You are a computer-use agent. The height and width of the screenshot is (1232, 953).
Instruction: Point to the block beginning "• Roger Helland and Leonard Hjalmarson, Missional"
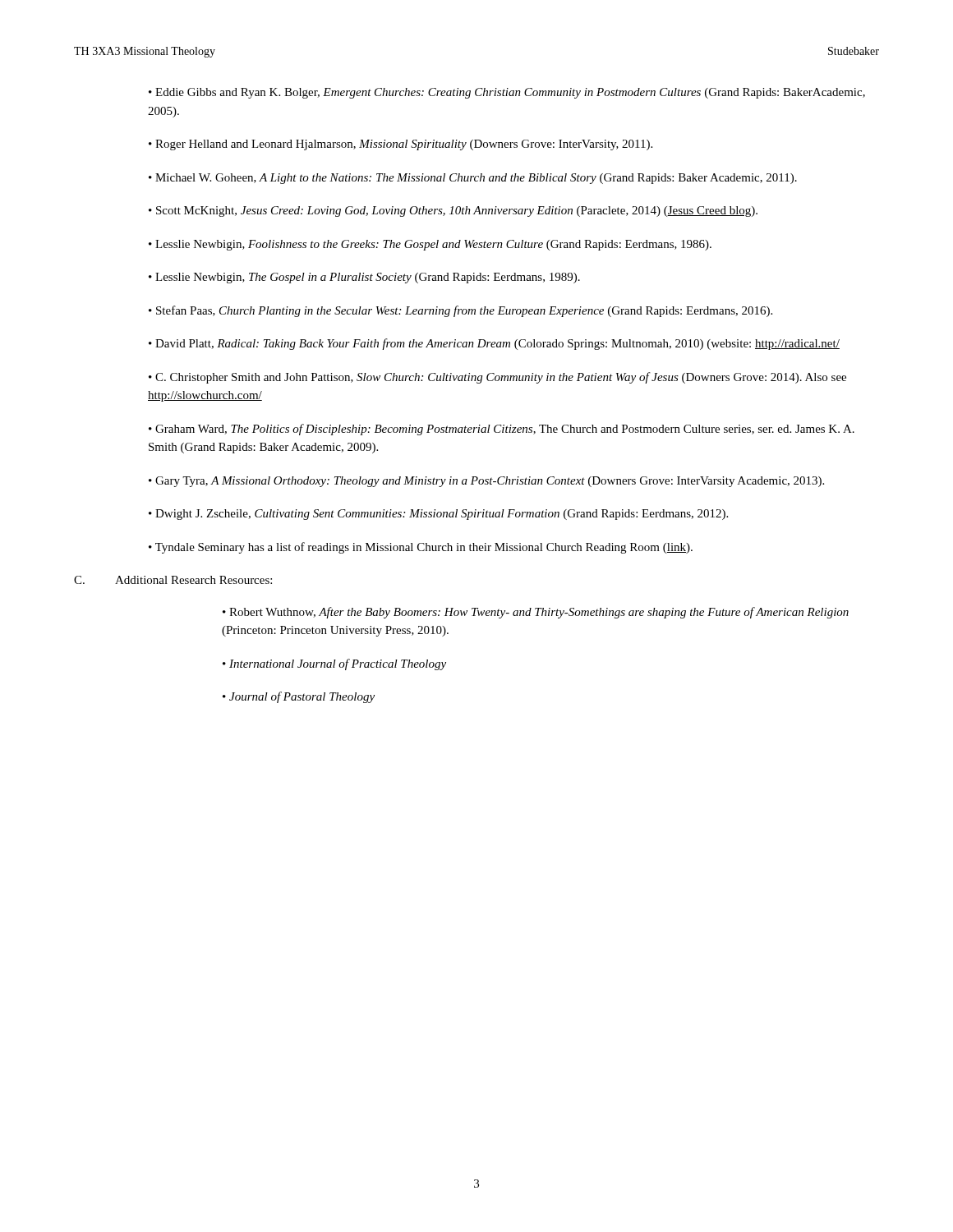(401, 144)
